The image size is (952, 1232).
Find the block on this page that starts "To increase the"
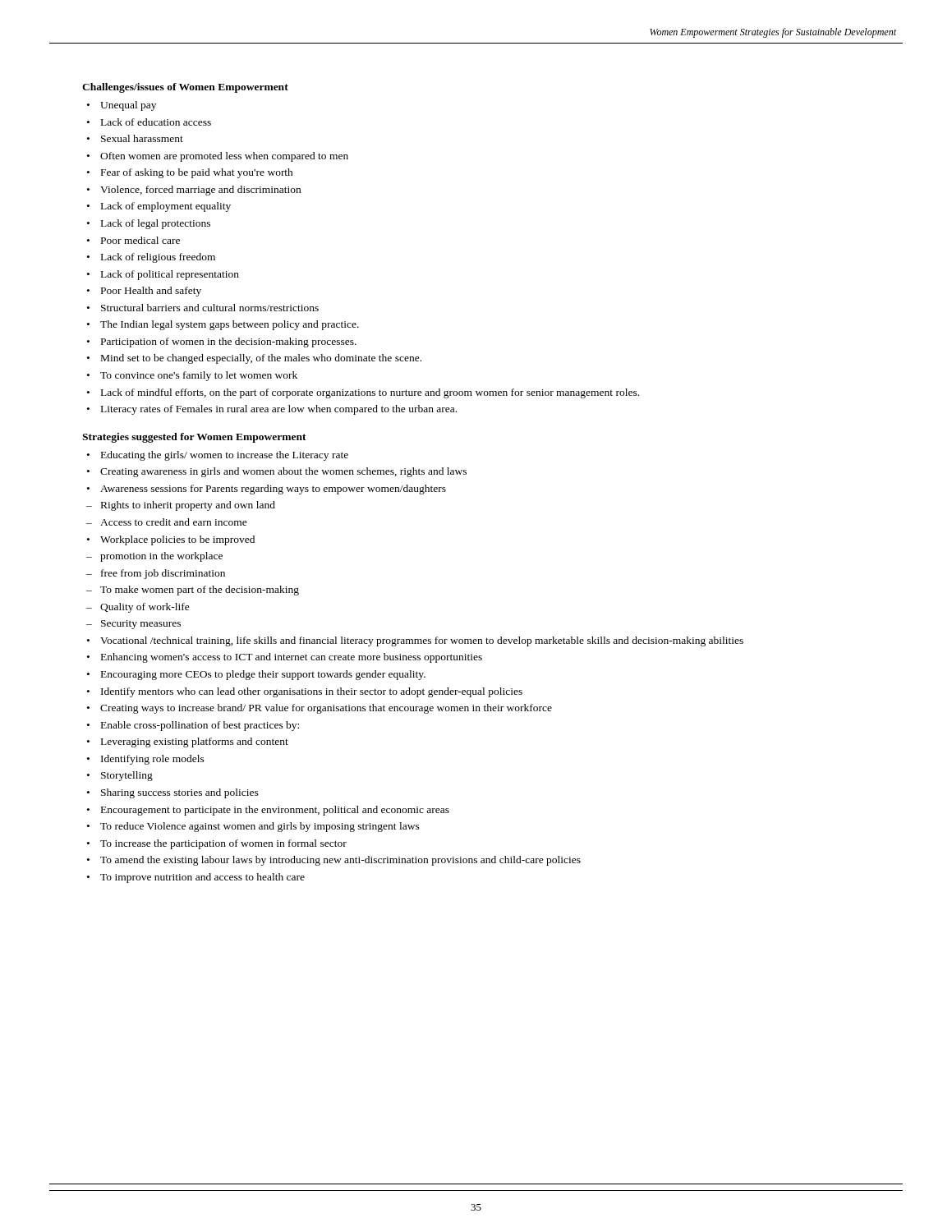tap(223, 843)
